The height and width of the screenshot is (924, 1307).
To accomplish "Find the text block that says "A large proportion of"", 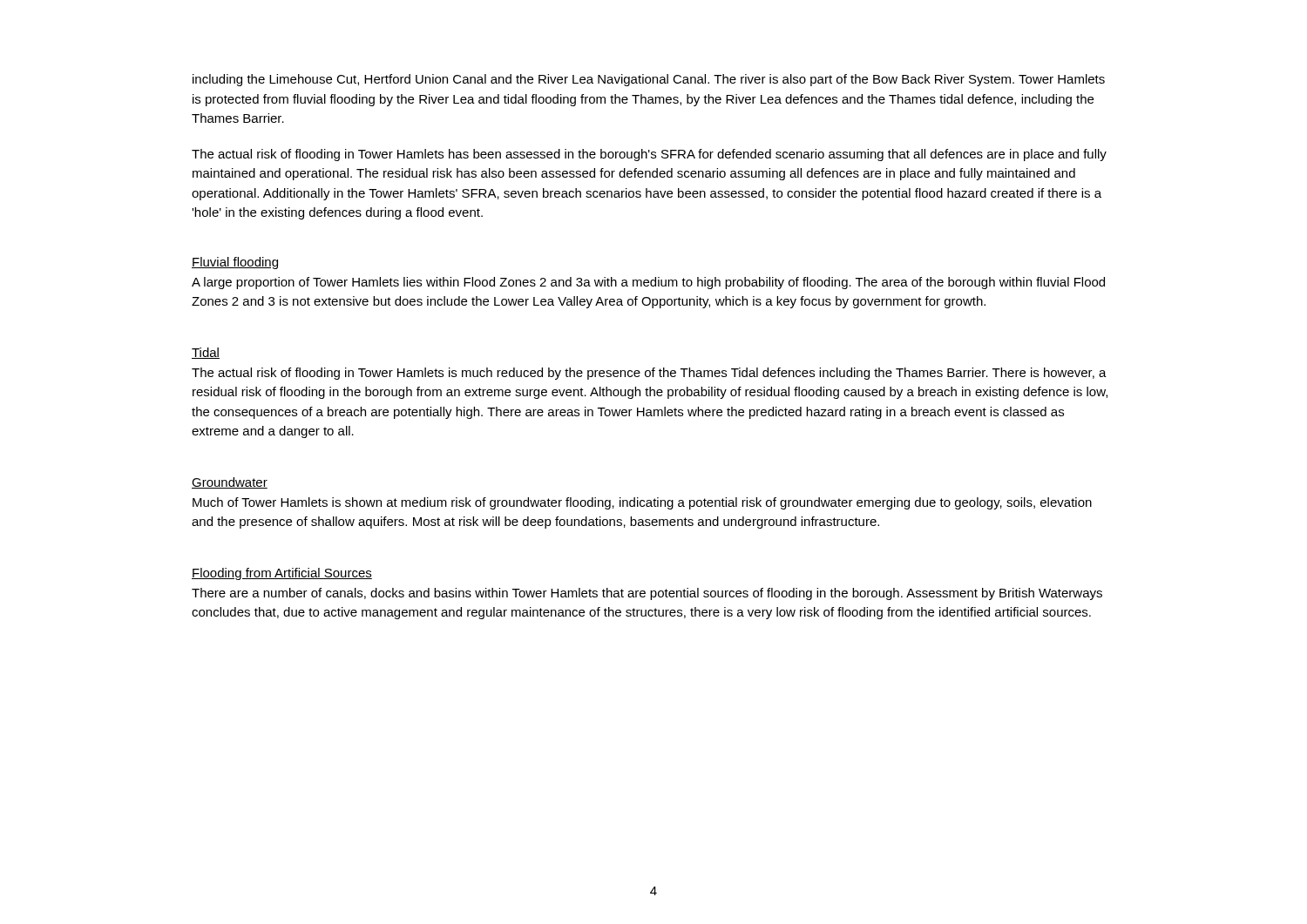I will (649, 291).
